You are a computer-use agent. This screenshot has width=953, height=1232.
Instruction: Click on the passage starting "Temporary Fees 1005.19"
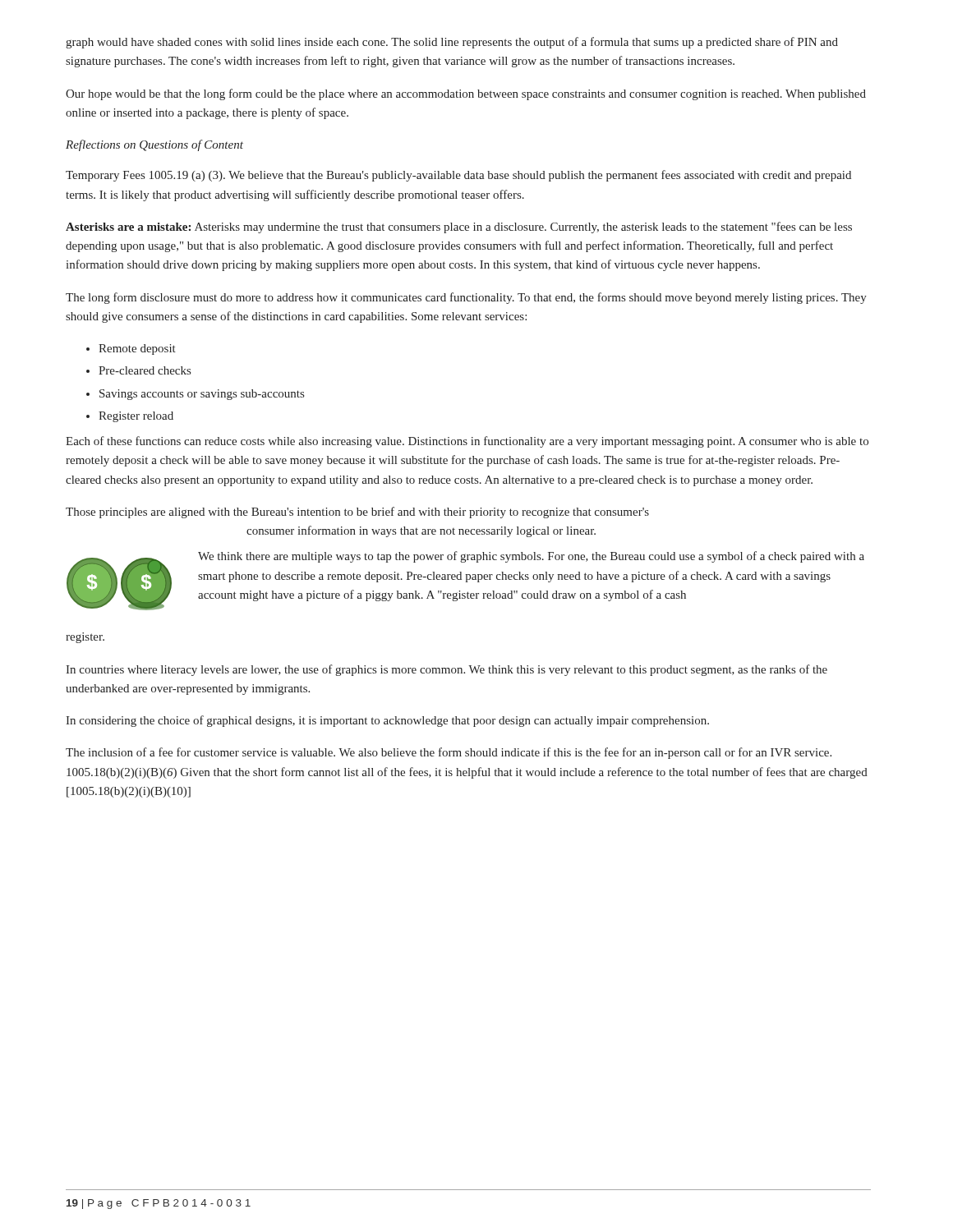click(x=459, y=185)
